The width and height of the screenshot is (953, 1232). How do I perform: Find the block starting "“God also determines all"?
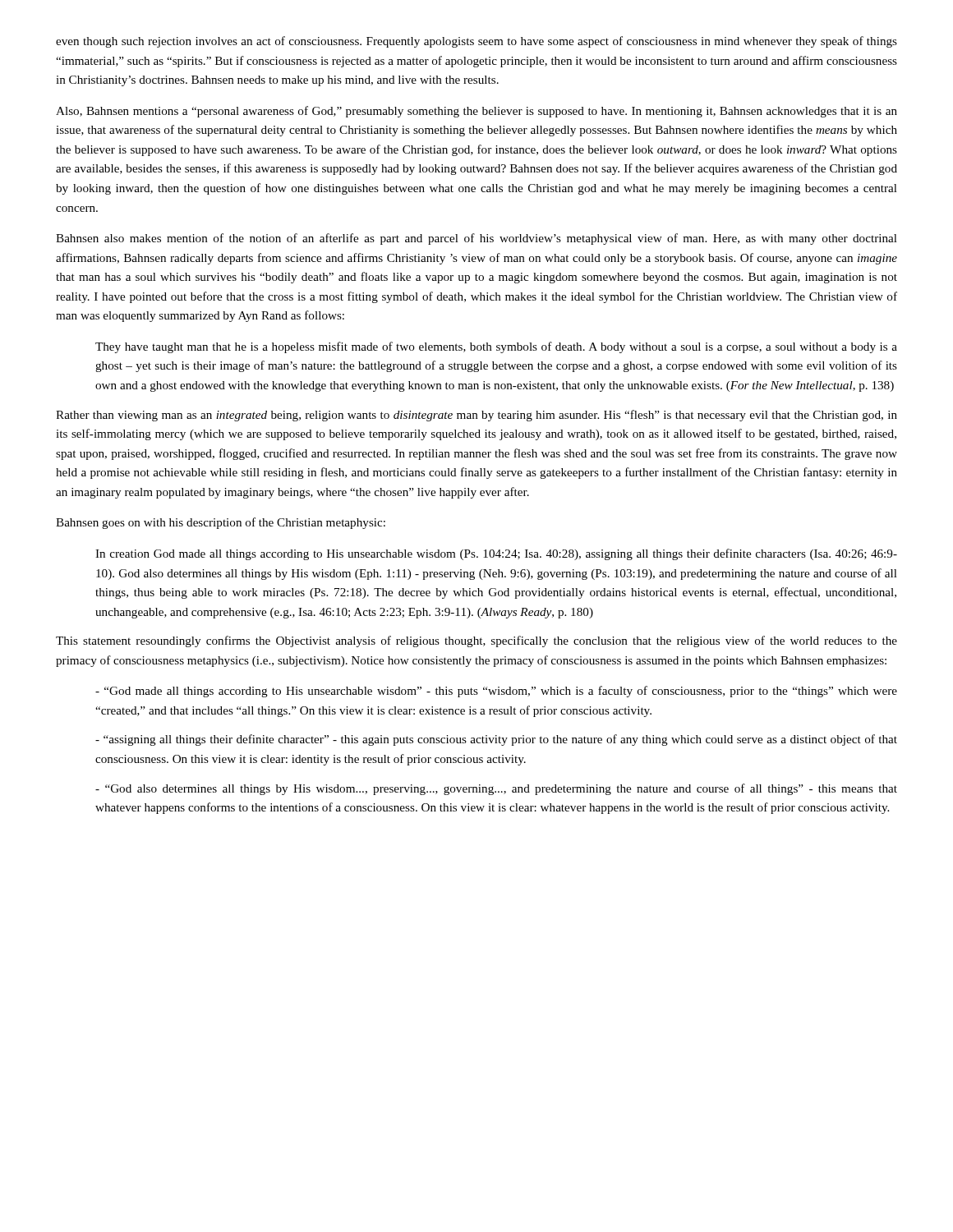[x=496, y=797]
